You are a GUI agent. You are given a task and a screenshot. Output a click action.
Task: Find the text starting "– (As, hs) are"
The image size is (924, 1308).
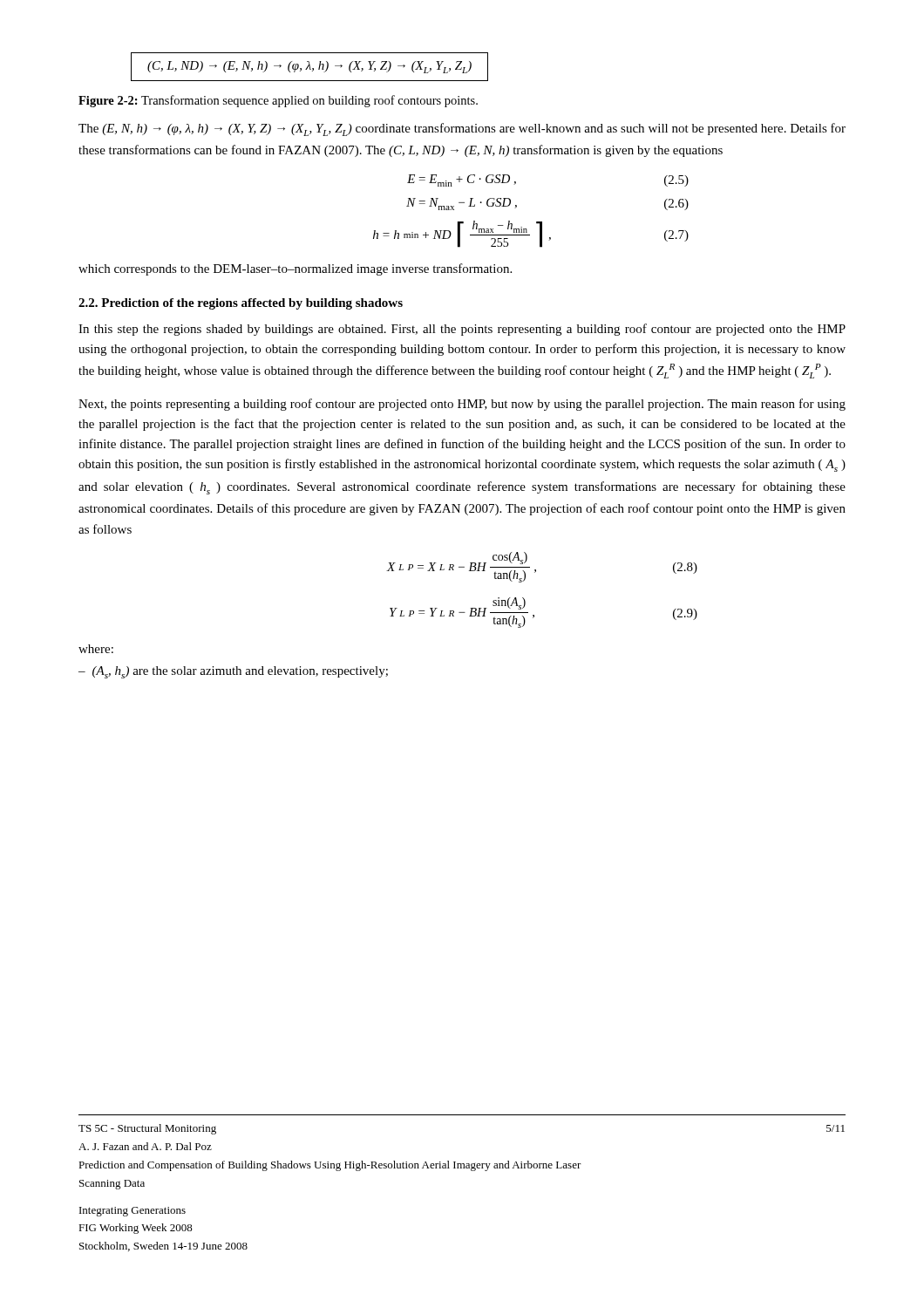point(234,672)
